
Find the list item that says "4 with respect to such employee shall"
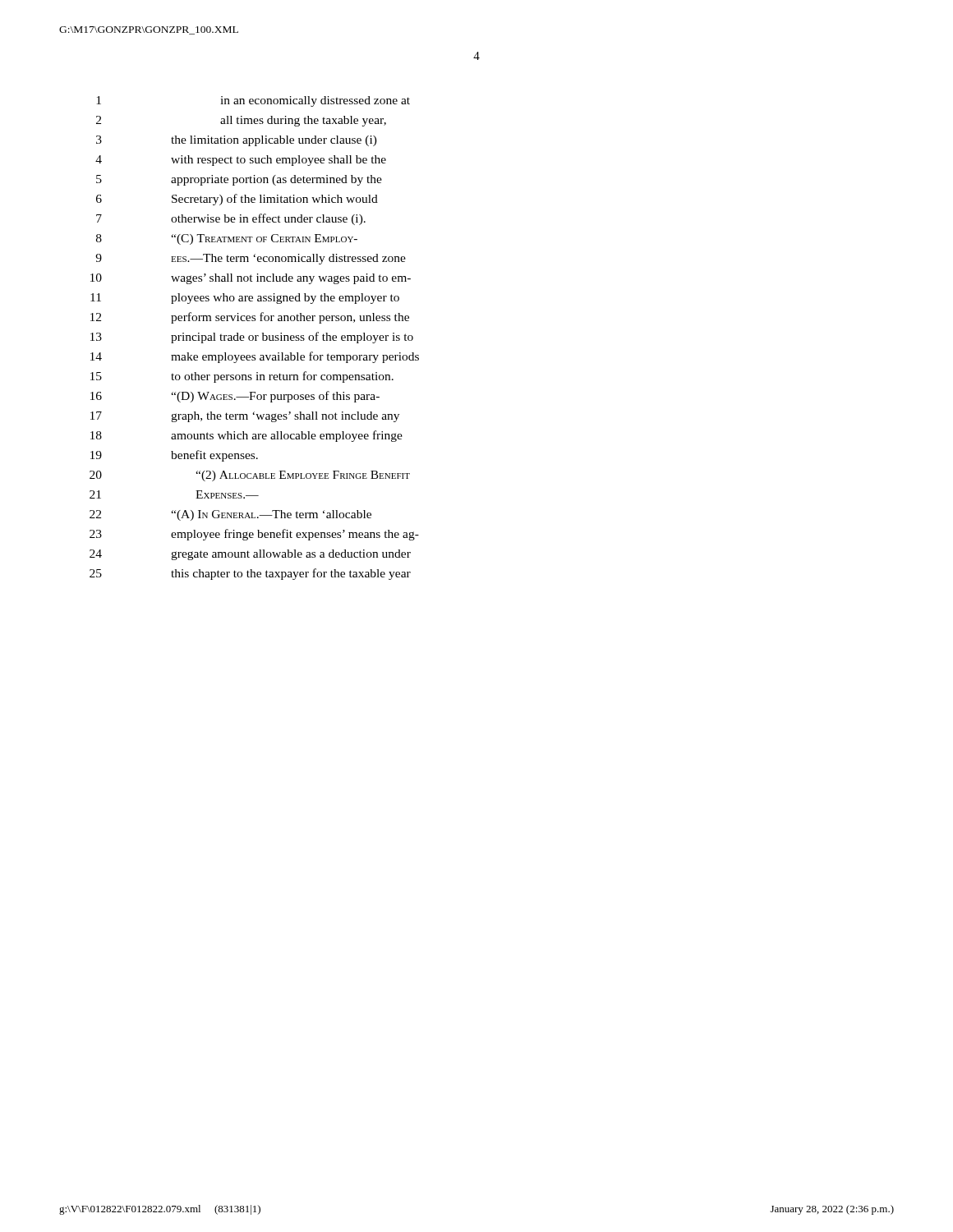tap(241, 161)
